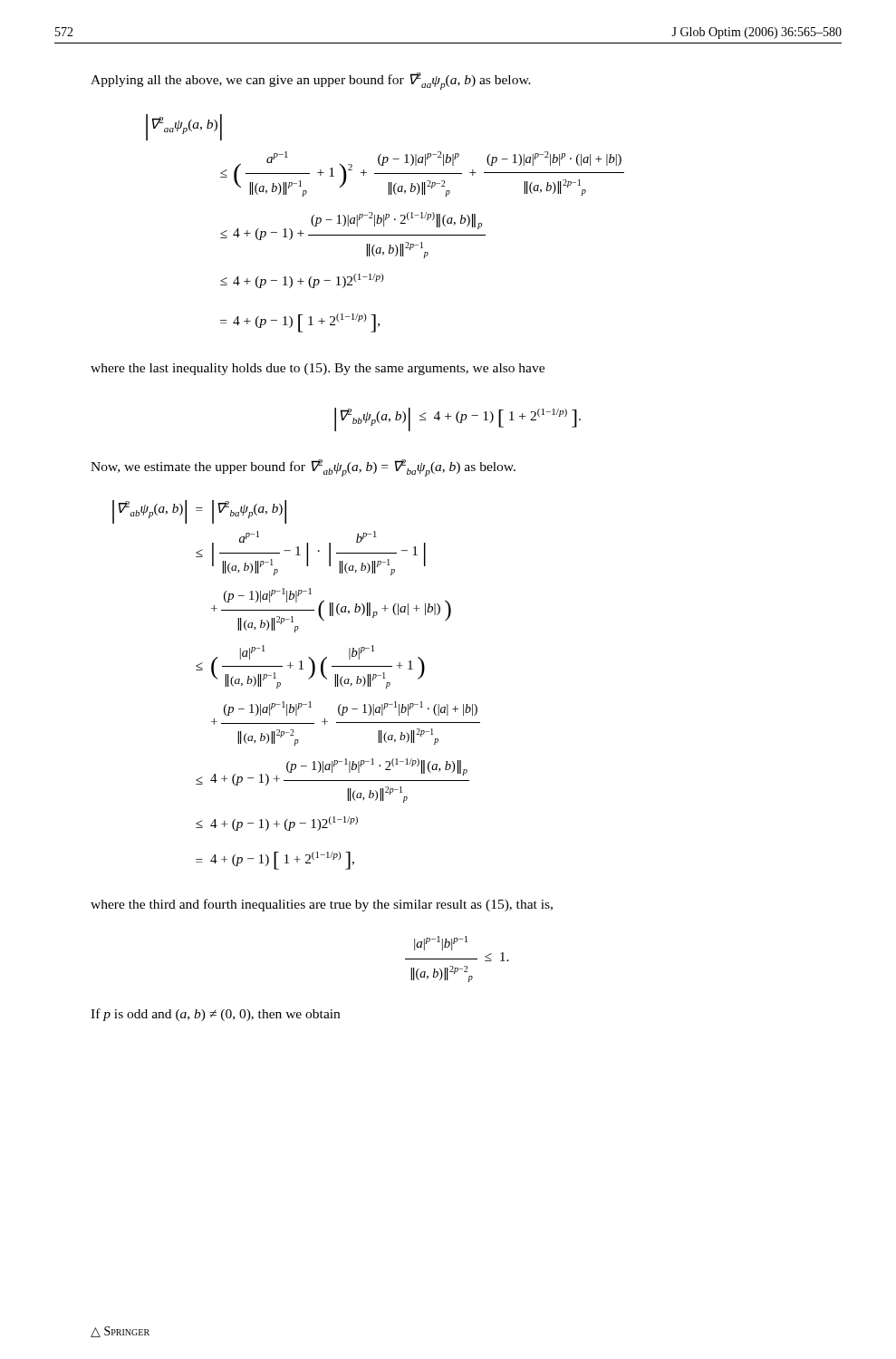
Task: Click on the formula that says "|a|p−1|b|p−1 ‖(a, b)‖2p−2p ≤"
Action: point(457,958)
